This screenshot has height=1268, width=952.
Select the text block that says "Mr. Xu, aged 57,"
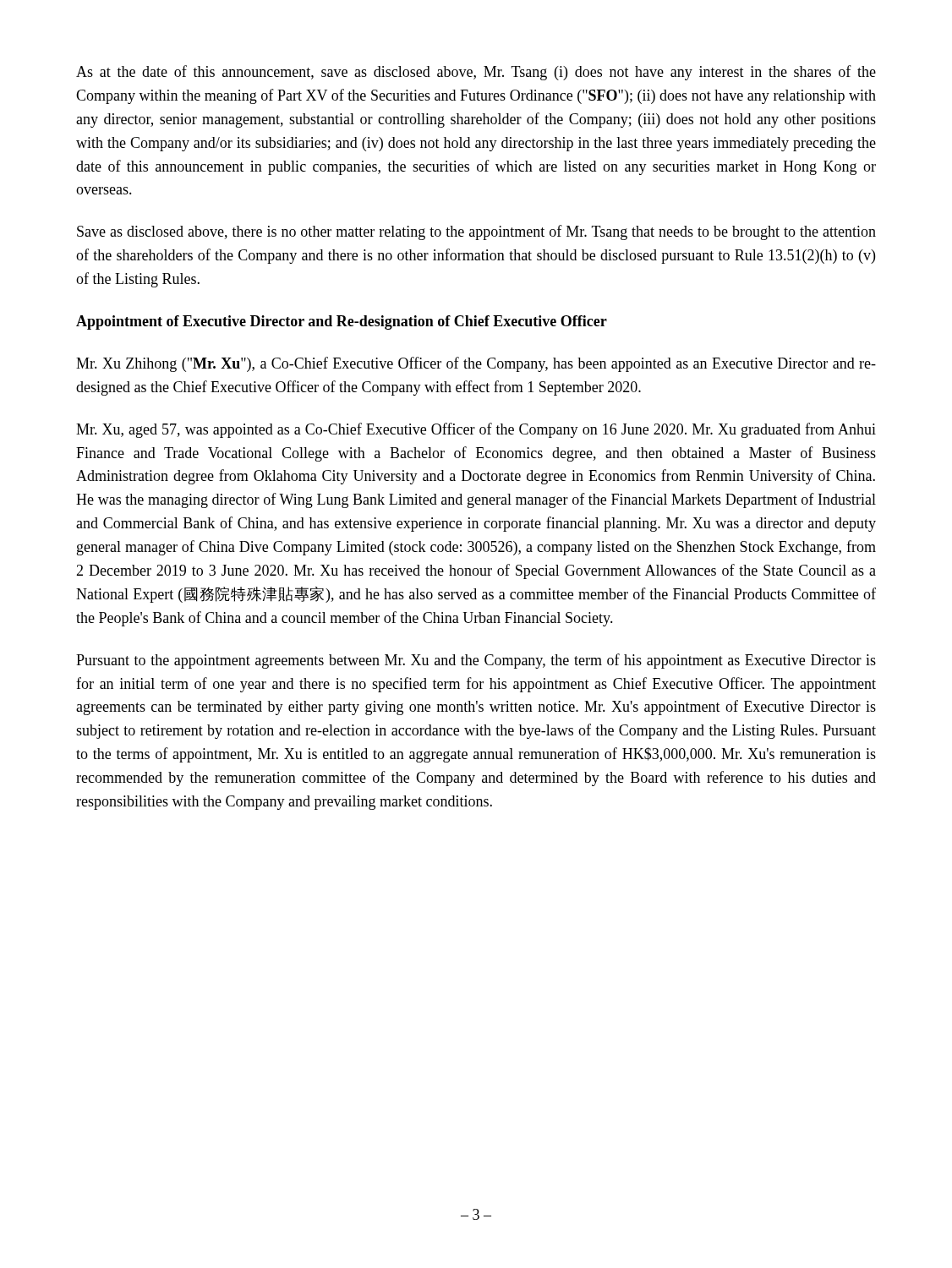tap(476, 523)
